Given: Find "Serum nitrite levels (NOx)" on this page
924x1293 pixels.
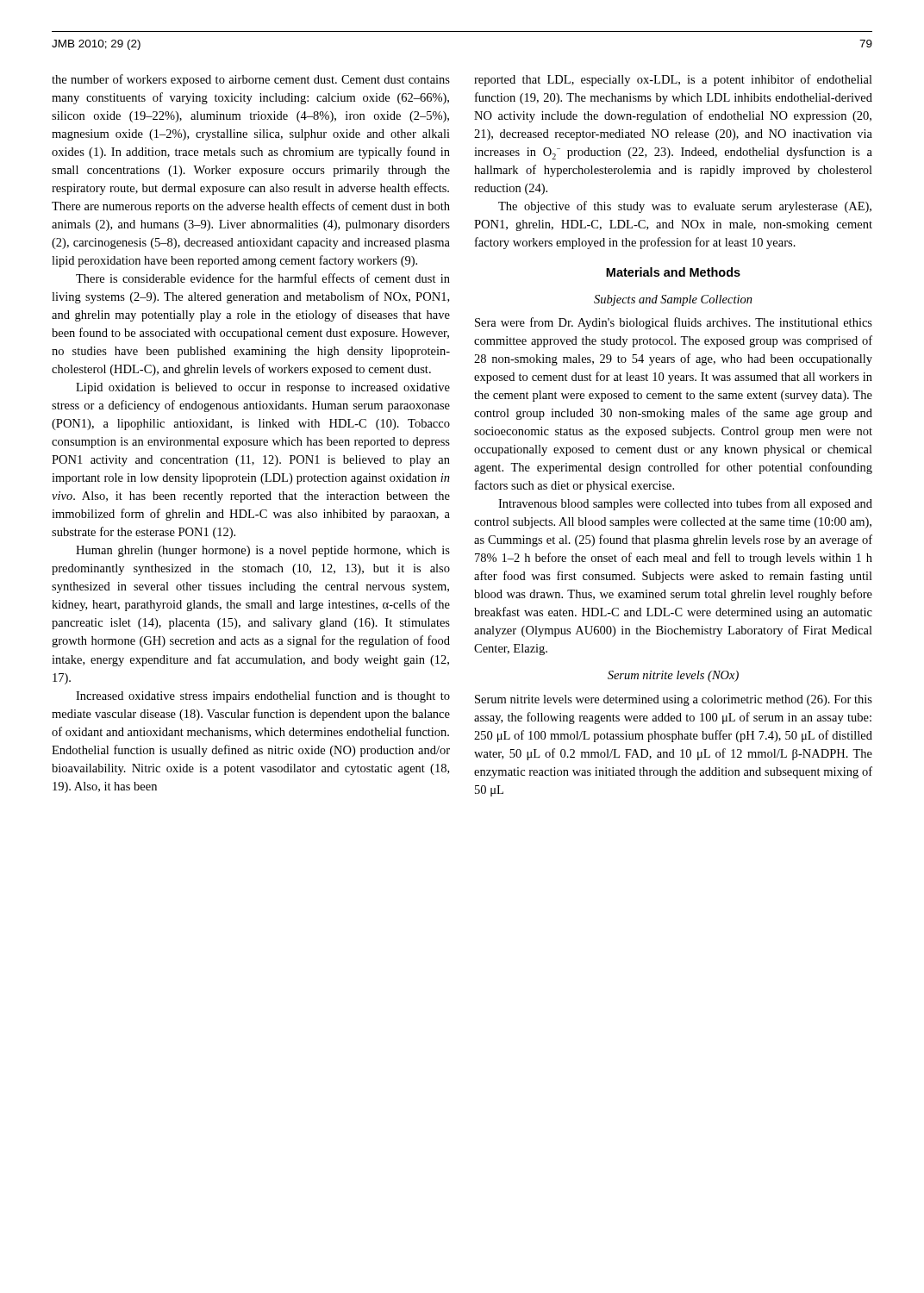Looking at the screenshot, I should (x=673, y=676).
